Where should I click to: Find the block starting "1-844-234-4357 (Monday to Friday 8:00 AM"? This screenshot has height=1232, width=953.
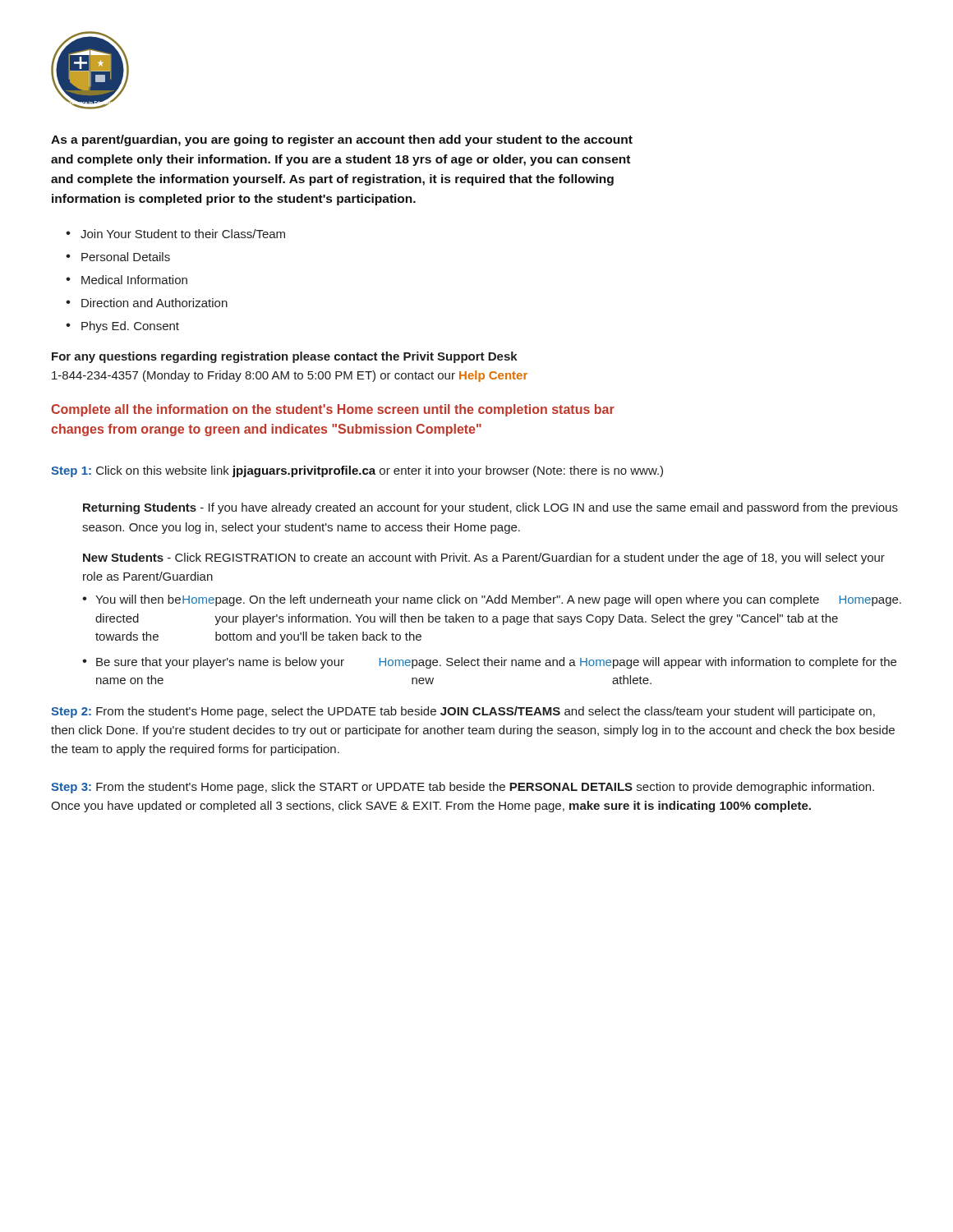[x=289, y=375]
